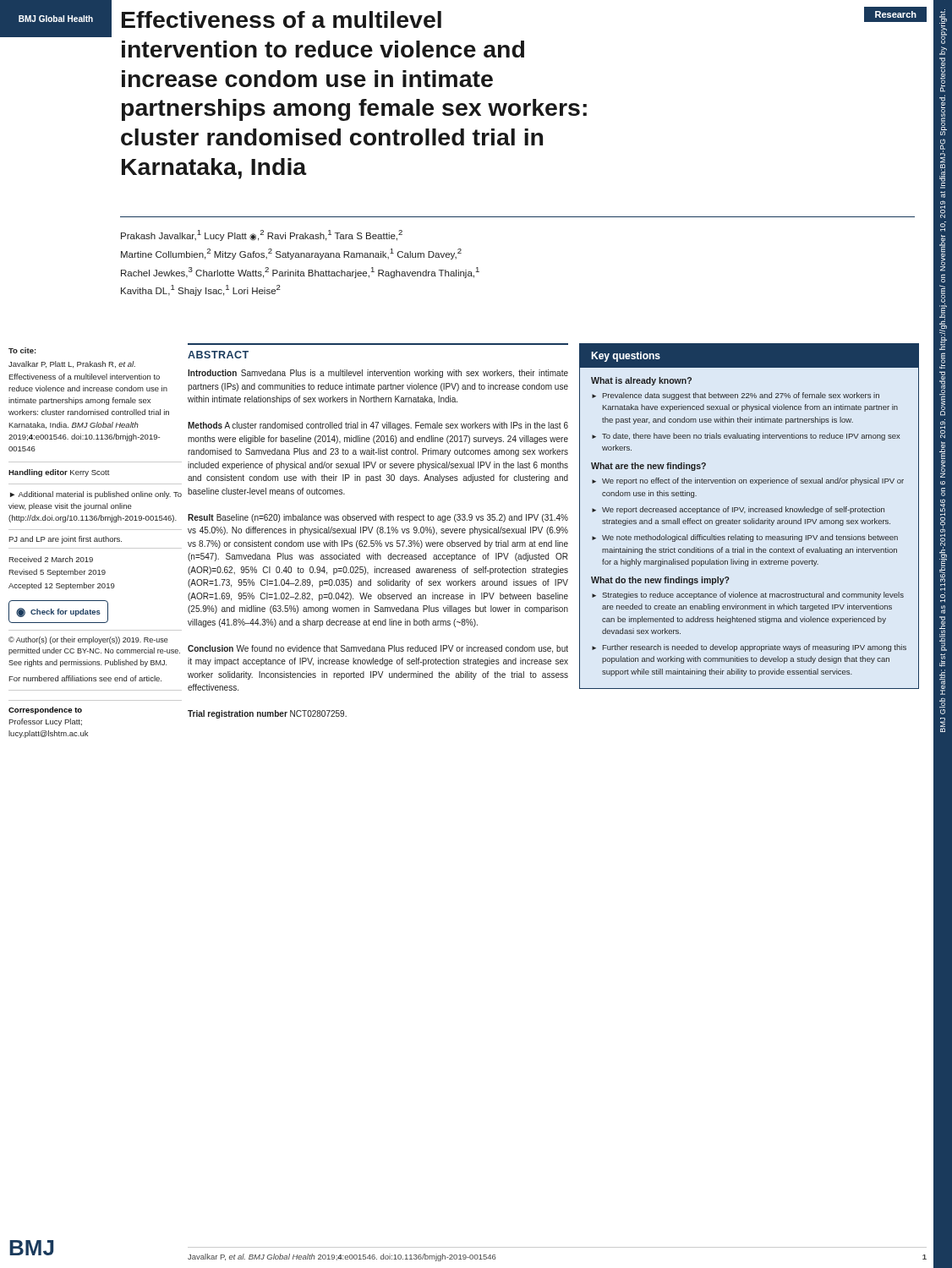Screen dimensions: 1268x952
Task: Locate the section header that says "Key questions"
Action: pos(626,356)
